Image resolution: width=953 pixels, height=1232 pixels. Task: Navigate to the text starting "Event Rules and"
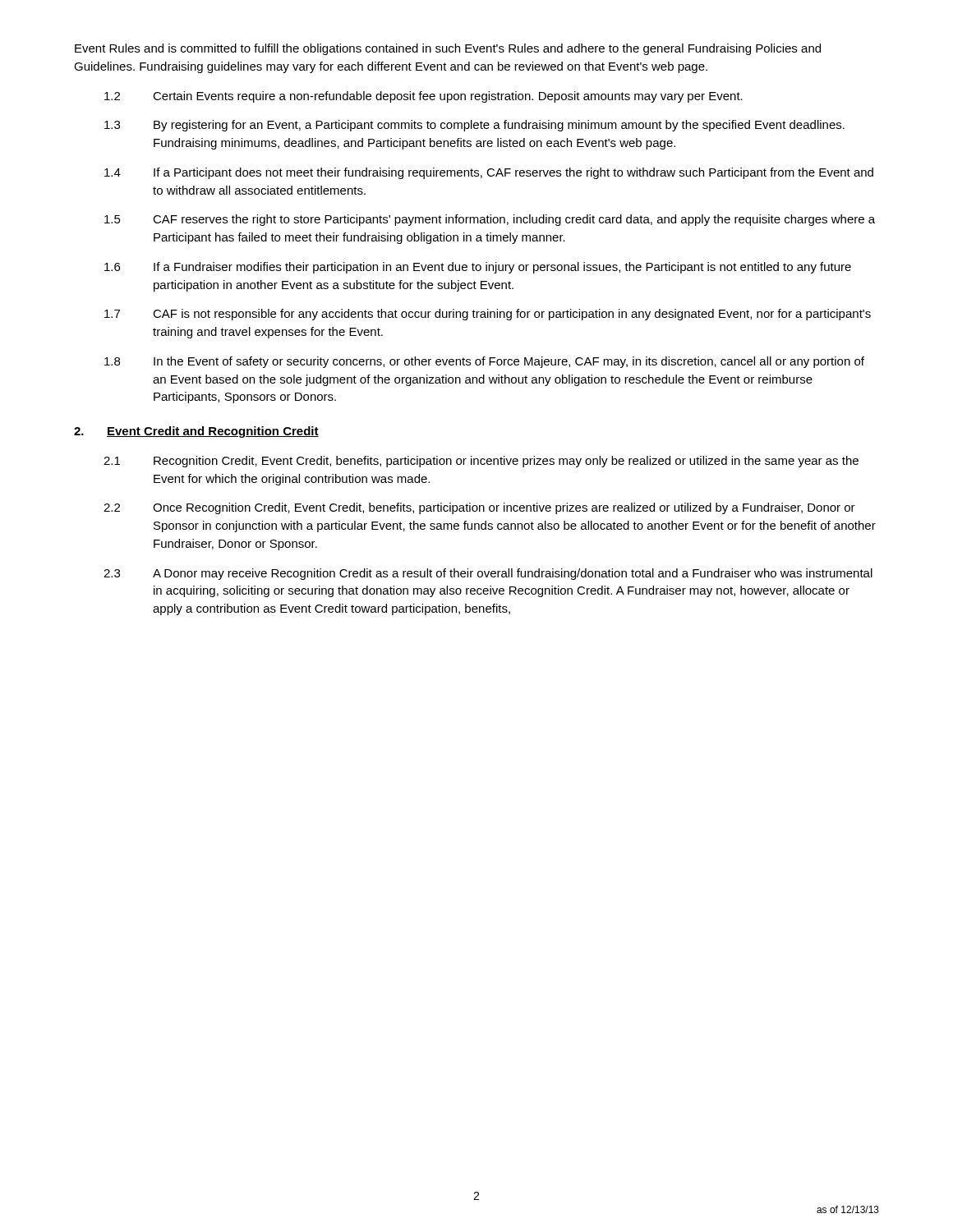tap(448, 57)
